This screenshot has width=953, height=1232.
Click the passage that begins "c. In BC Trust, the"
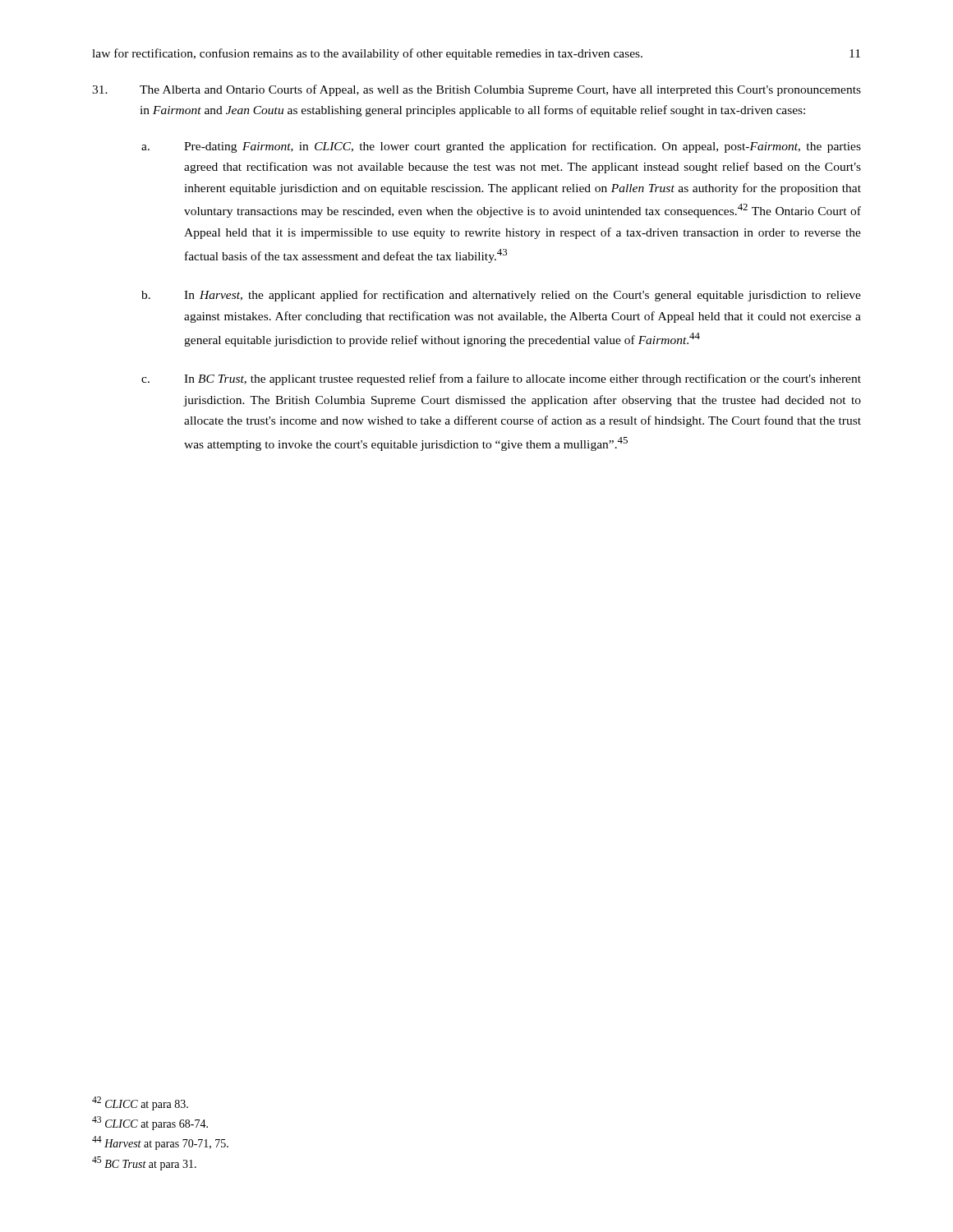coord(501,411)
